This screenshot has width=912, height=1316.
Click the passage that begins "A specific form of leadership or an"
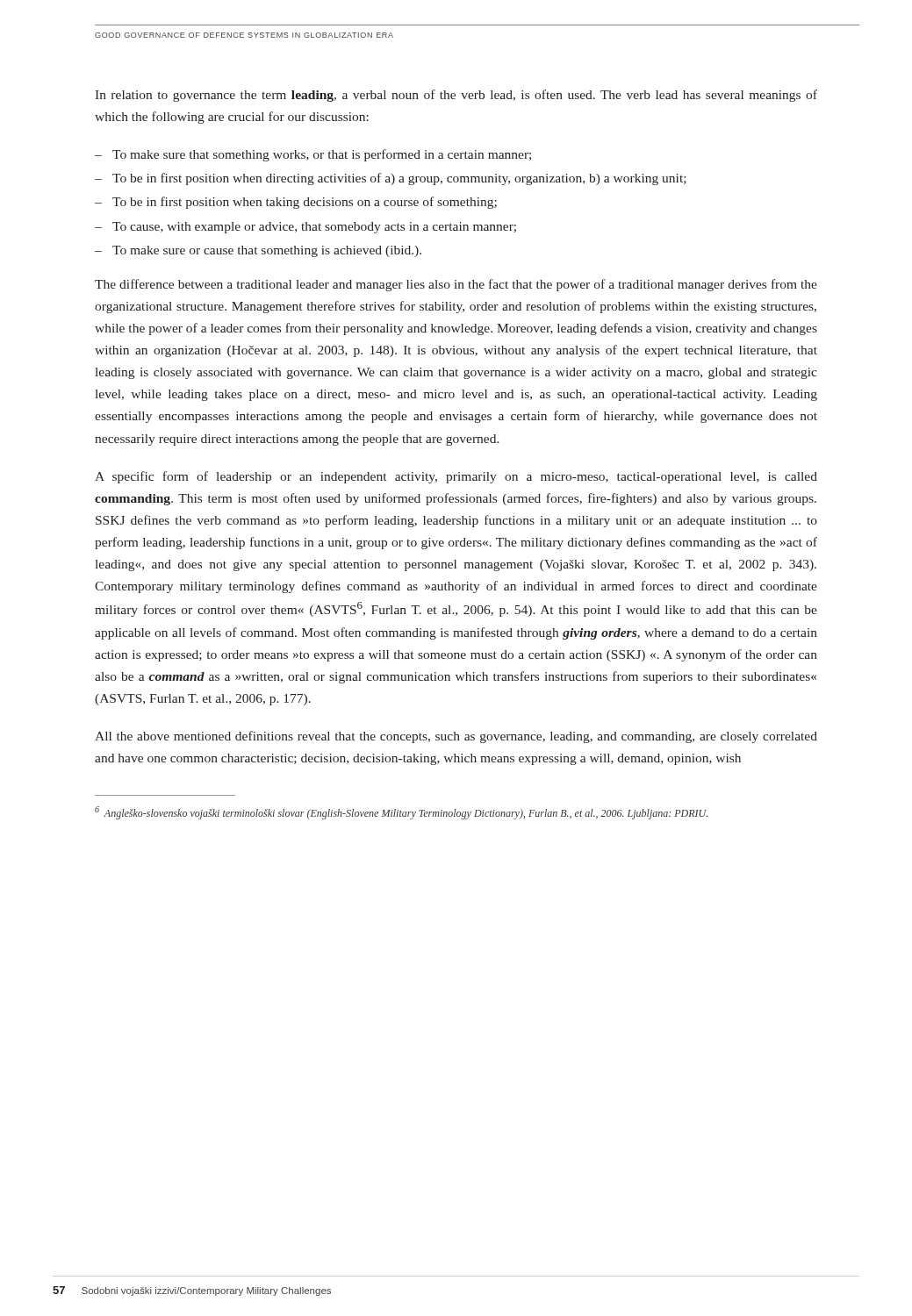tap(456, 587)
